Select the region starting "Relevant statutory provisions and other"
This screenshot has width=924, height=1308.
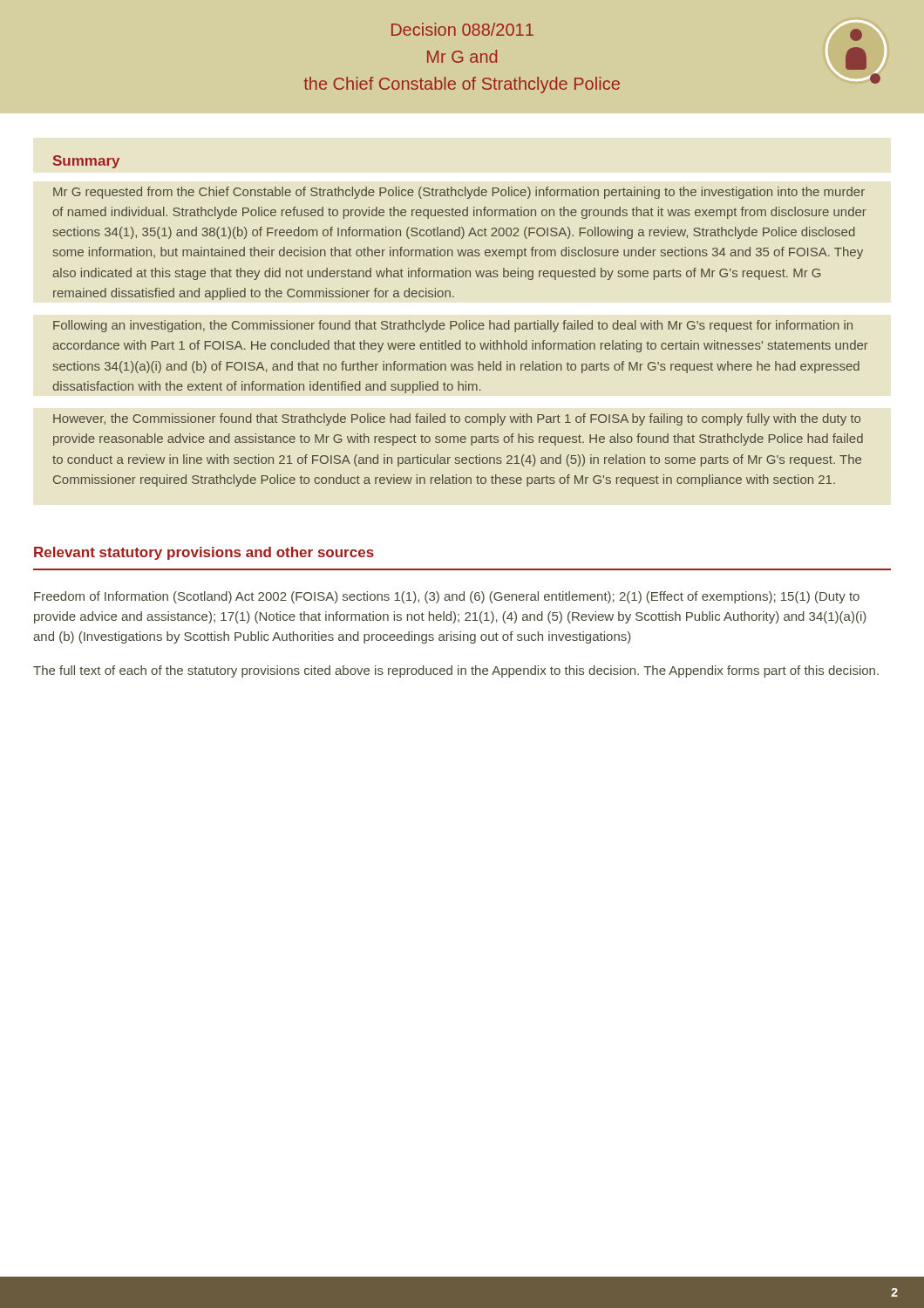point(204,553)
